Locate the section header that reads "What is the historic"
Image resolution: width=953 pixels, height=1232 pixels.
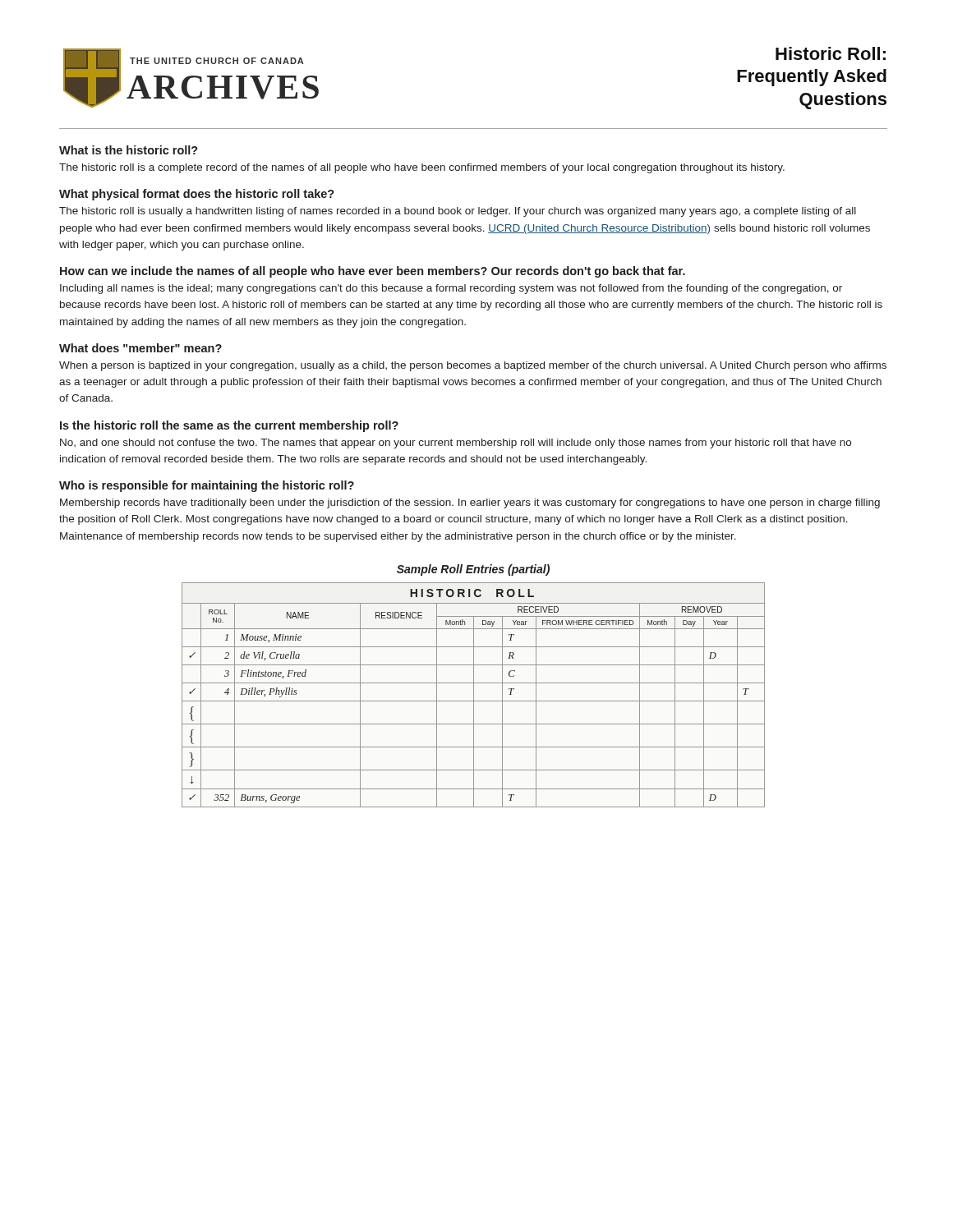[x=129, y=150]
